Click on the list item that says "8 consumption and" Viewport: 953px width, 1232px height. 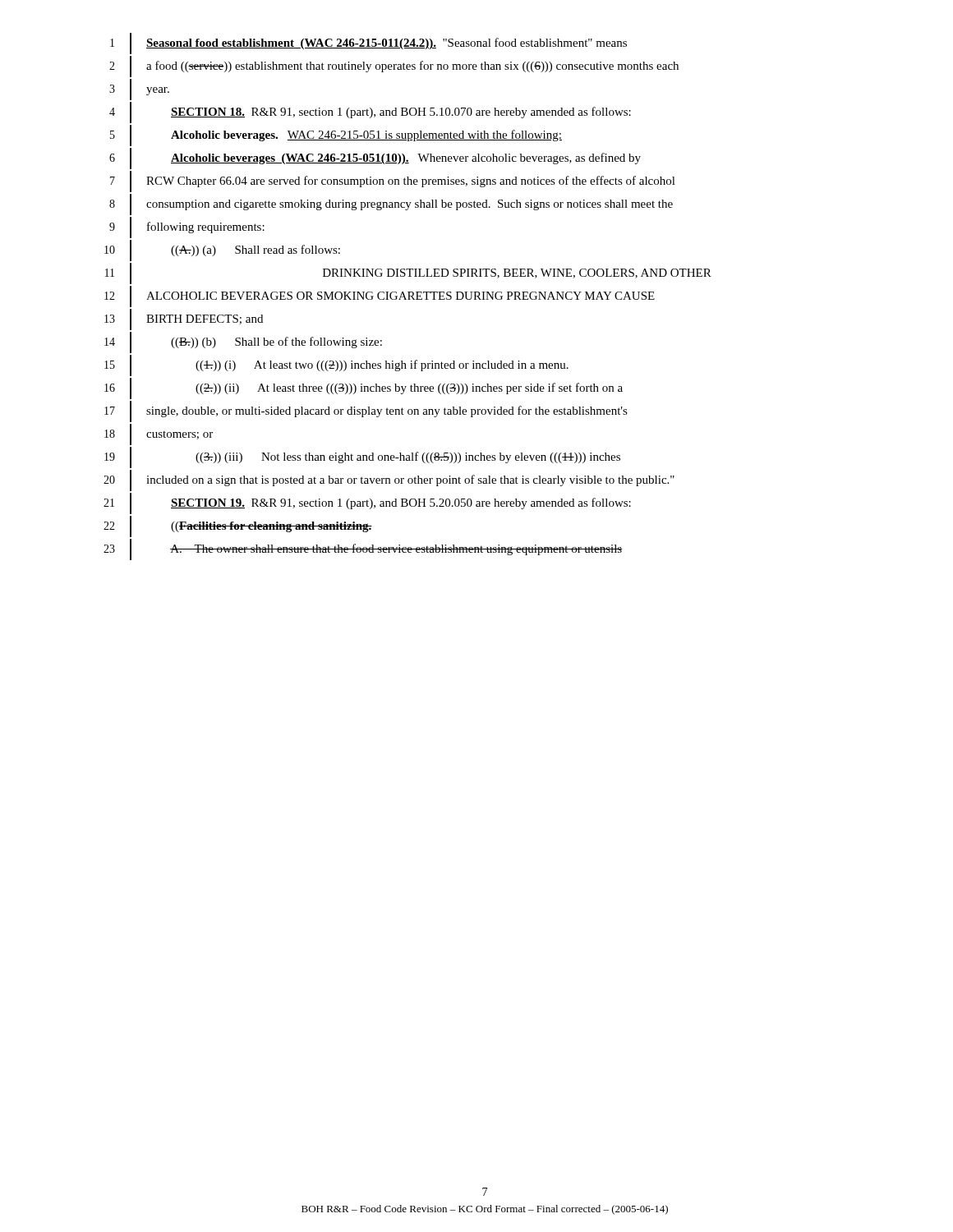coord(485,205)
